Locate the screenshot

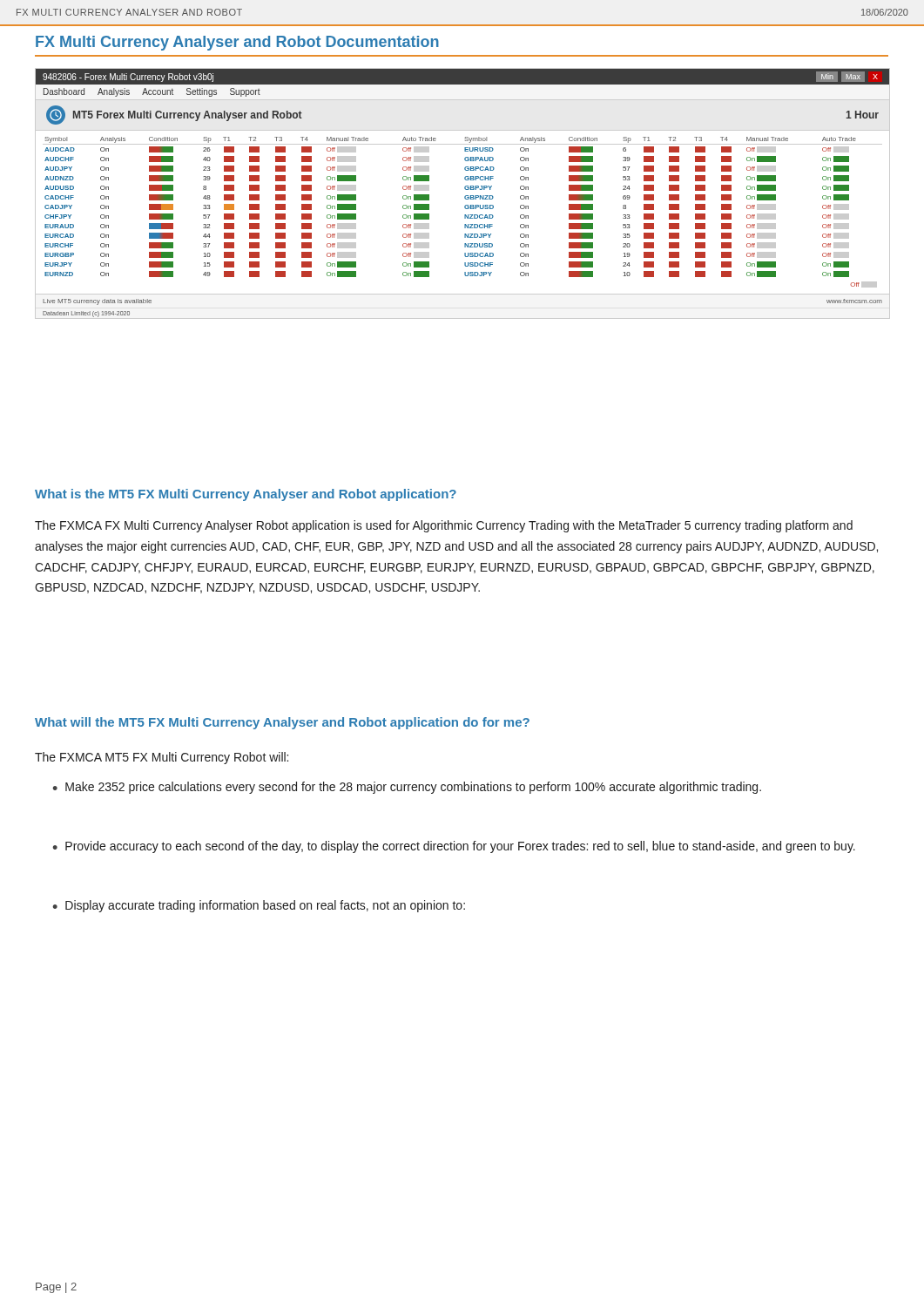(462, 193)
